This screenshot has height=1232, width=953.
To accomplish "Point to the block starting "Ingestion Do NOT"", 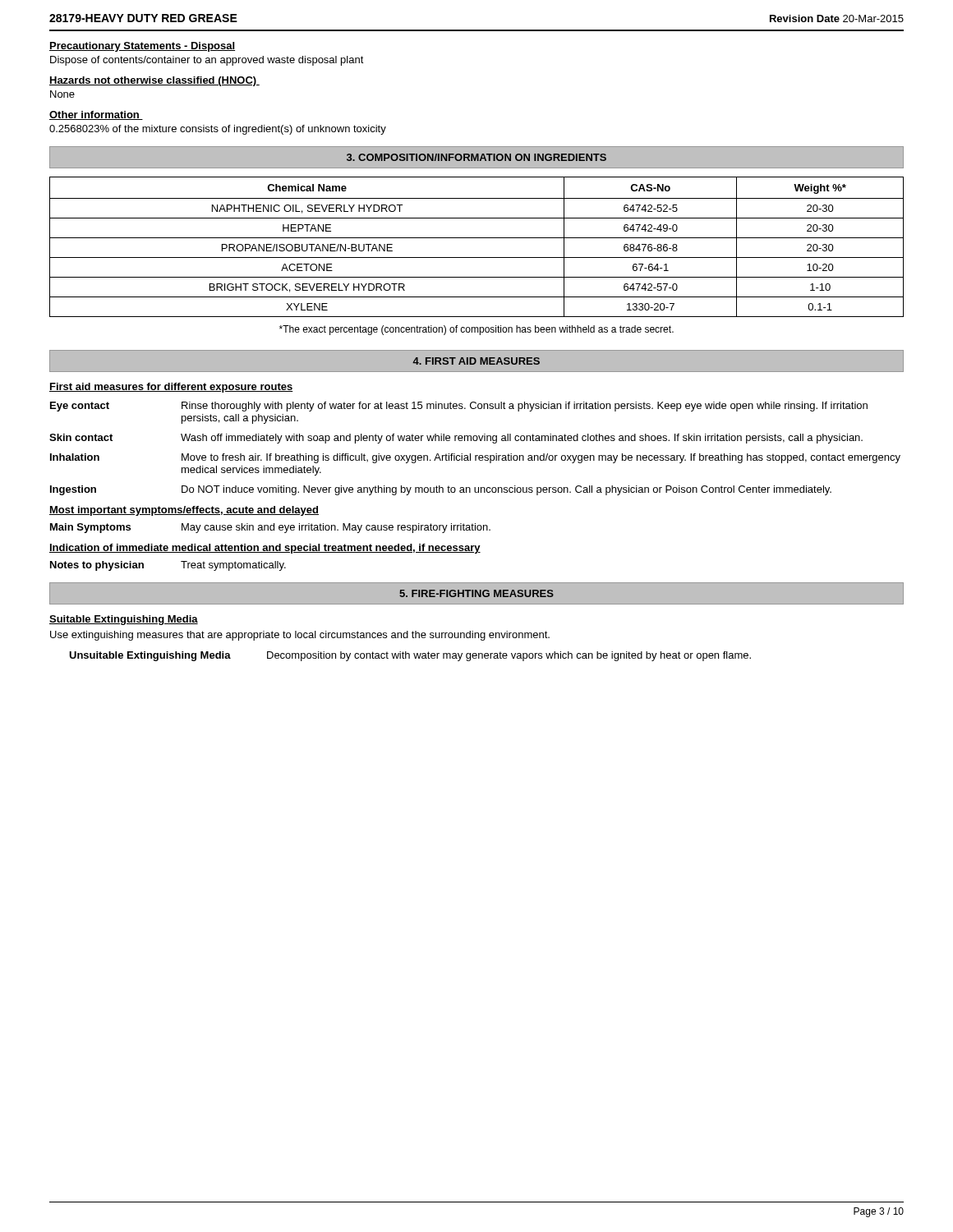I will (x=476, y=489).
